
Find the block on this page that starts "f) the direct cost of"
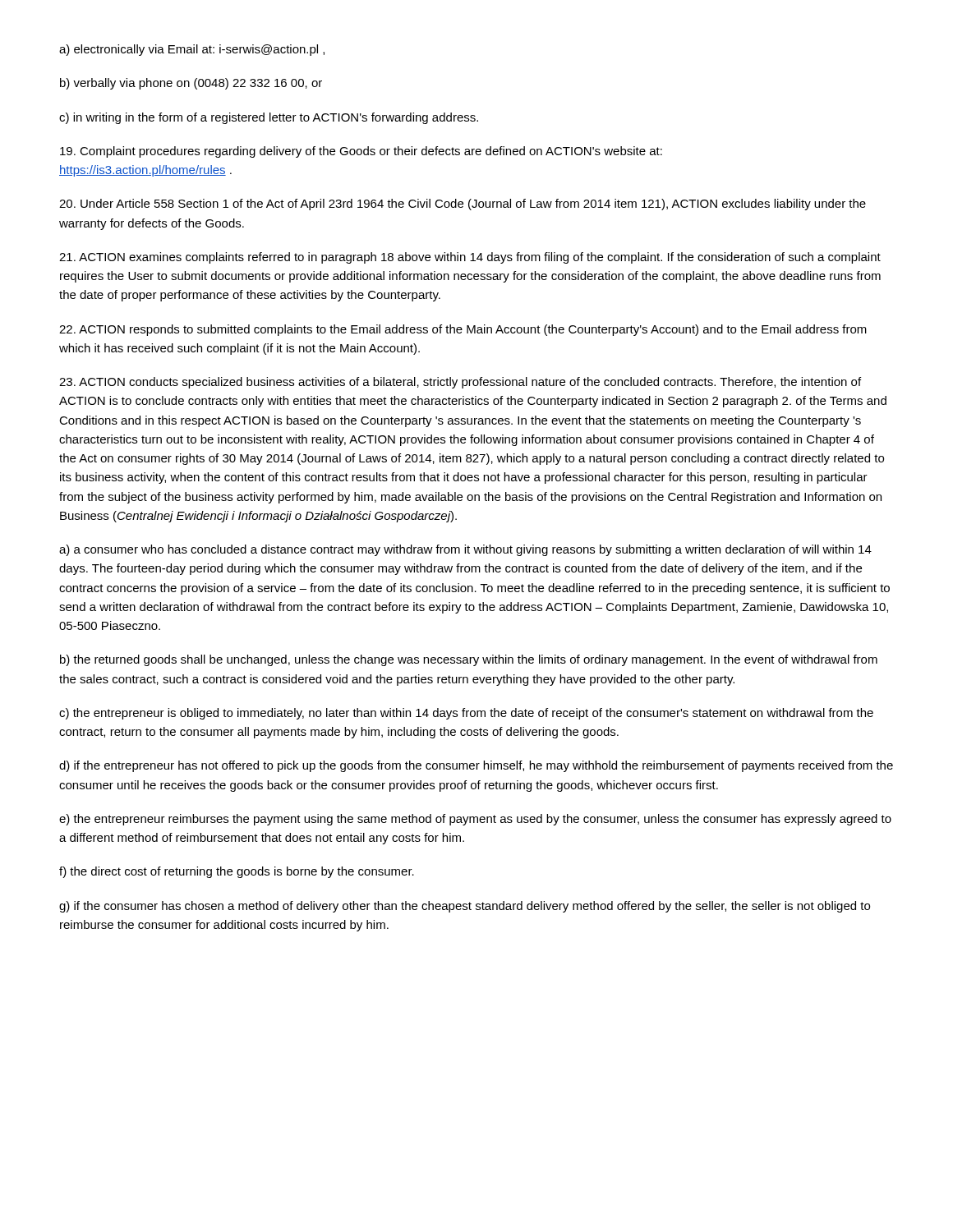237,871
